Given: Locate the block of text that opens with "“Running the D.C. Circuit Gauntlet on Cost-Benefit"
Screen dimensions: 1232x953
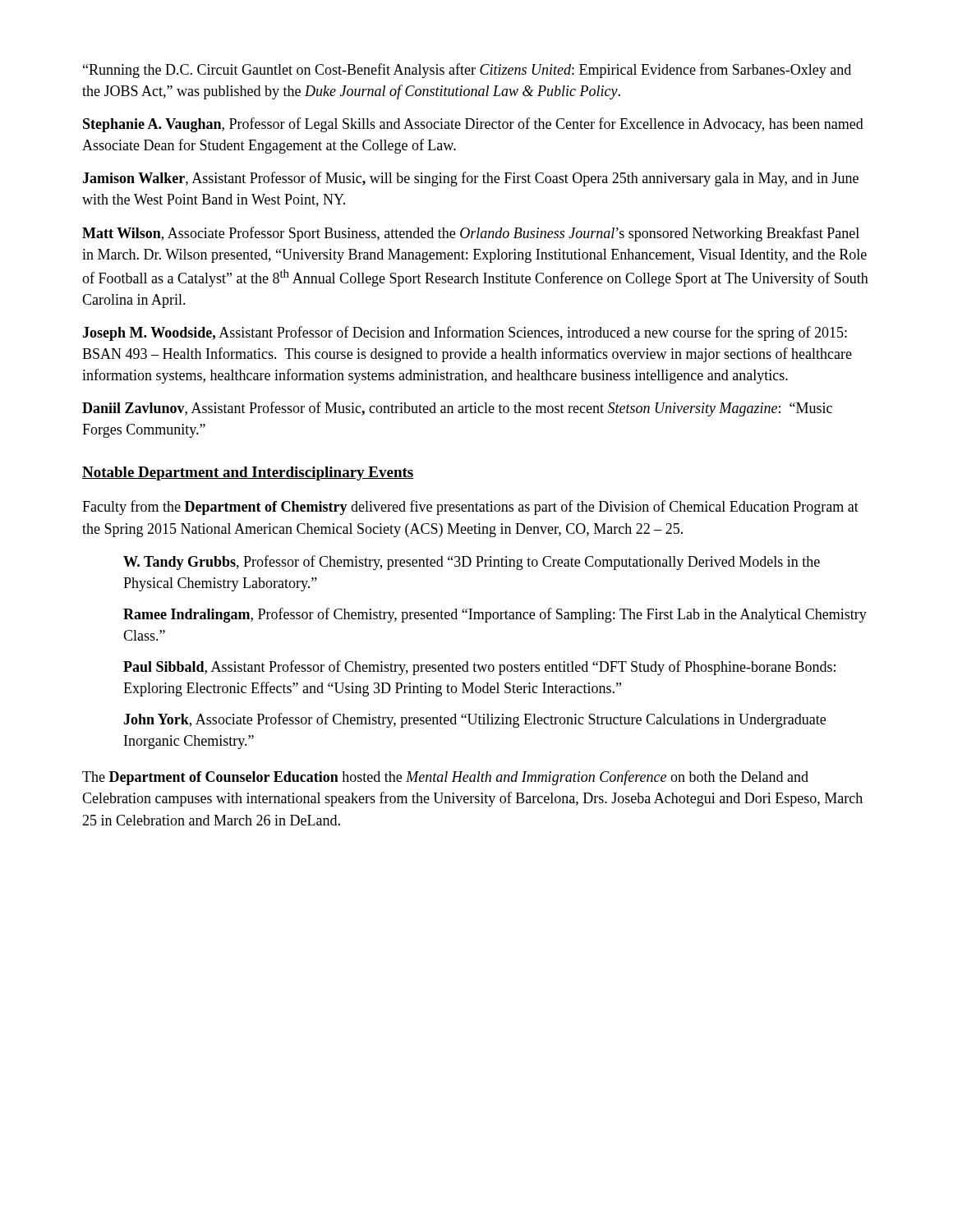Looking at the screenshot, I should pos(467,81).
